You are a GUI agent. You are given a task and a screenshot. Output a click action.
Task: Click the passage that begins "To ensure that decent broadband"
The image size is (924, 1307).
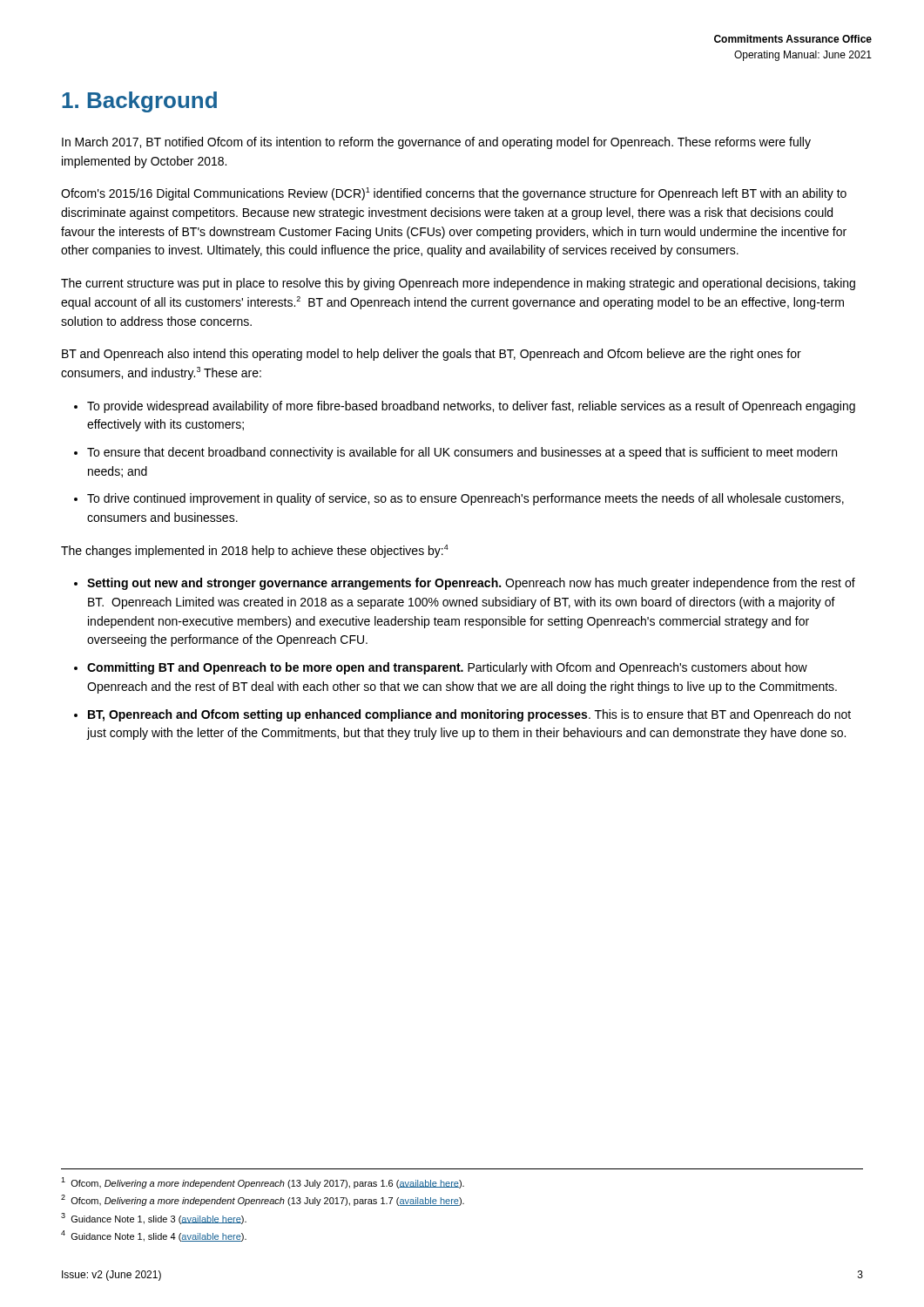click(462, 462)
